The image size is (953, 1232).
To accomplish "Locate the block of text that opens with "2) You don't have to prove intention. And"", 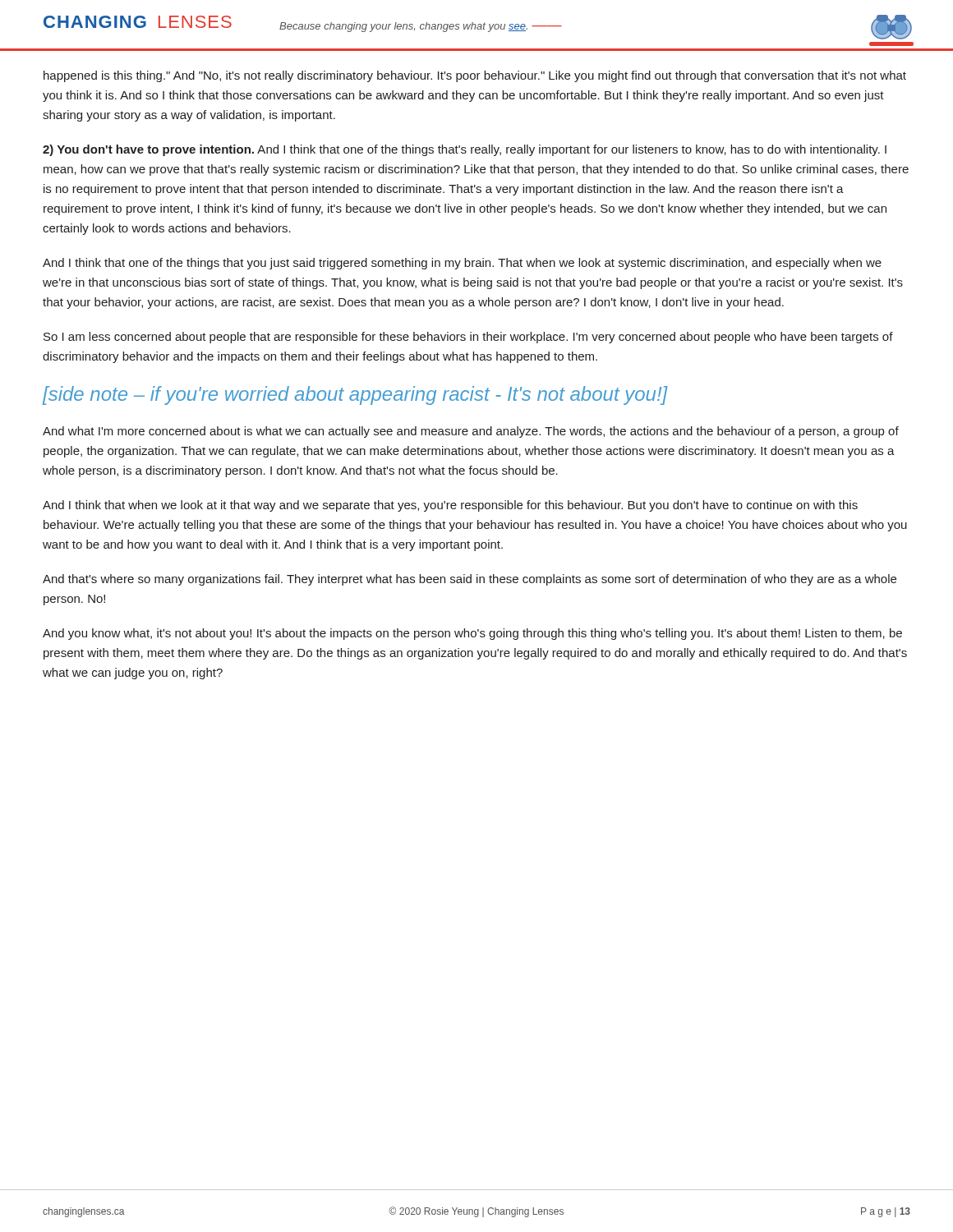I will (476, 188).
